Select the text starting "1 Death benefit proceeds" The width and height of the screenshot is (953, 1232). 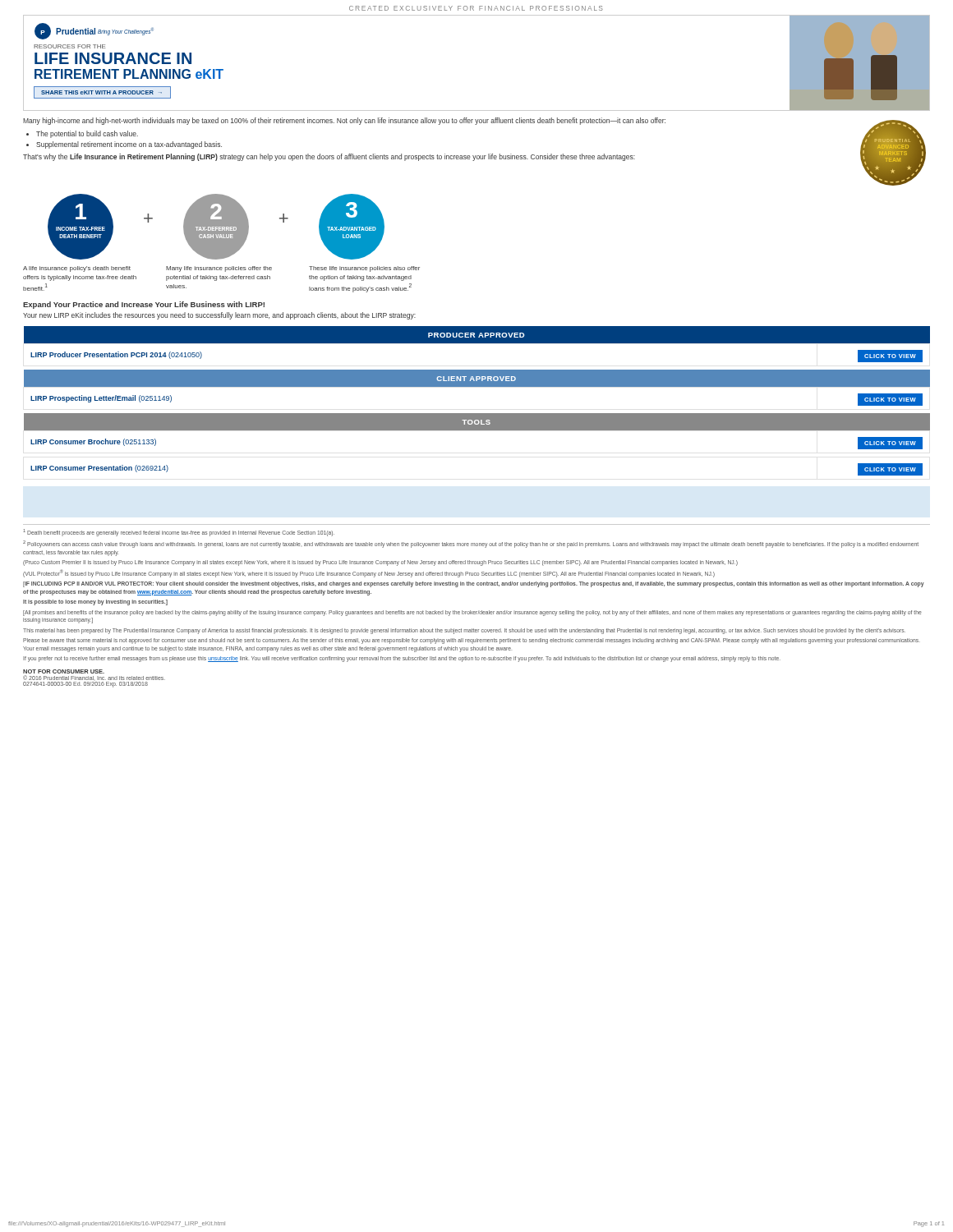[x=179, y=532]
